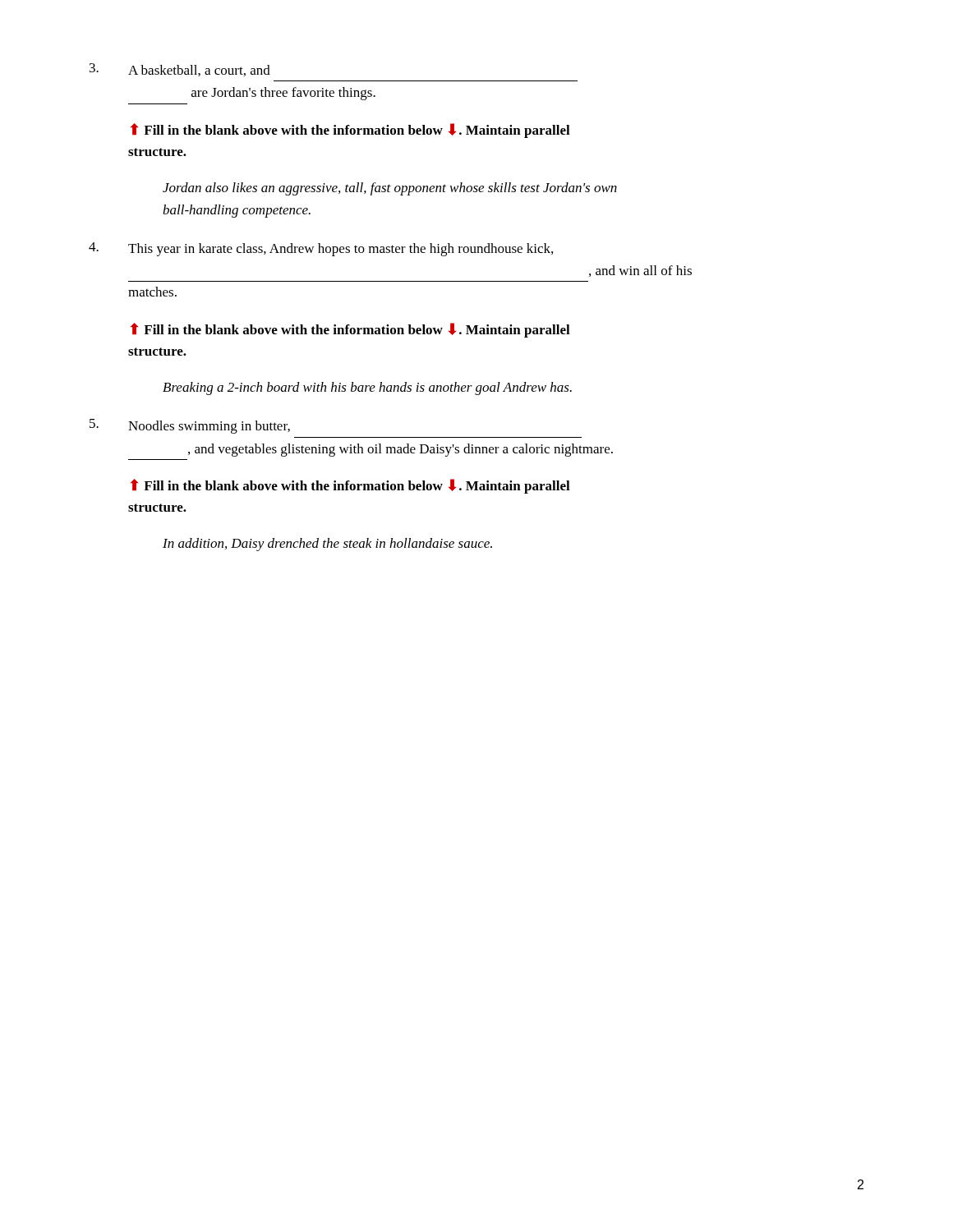Screen dimensions: 1232x953
Task: Find the list item containing "5. Noodles swimming in"
Action: tap(476, 437)
